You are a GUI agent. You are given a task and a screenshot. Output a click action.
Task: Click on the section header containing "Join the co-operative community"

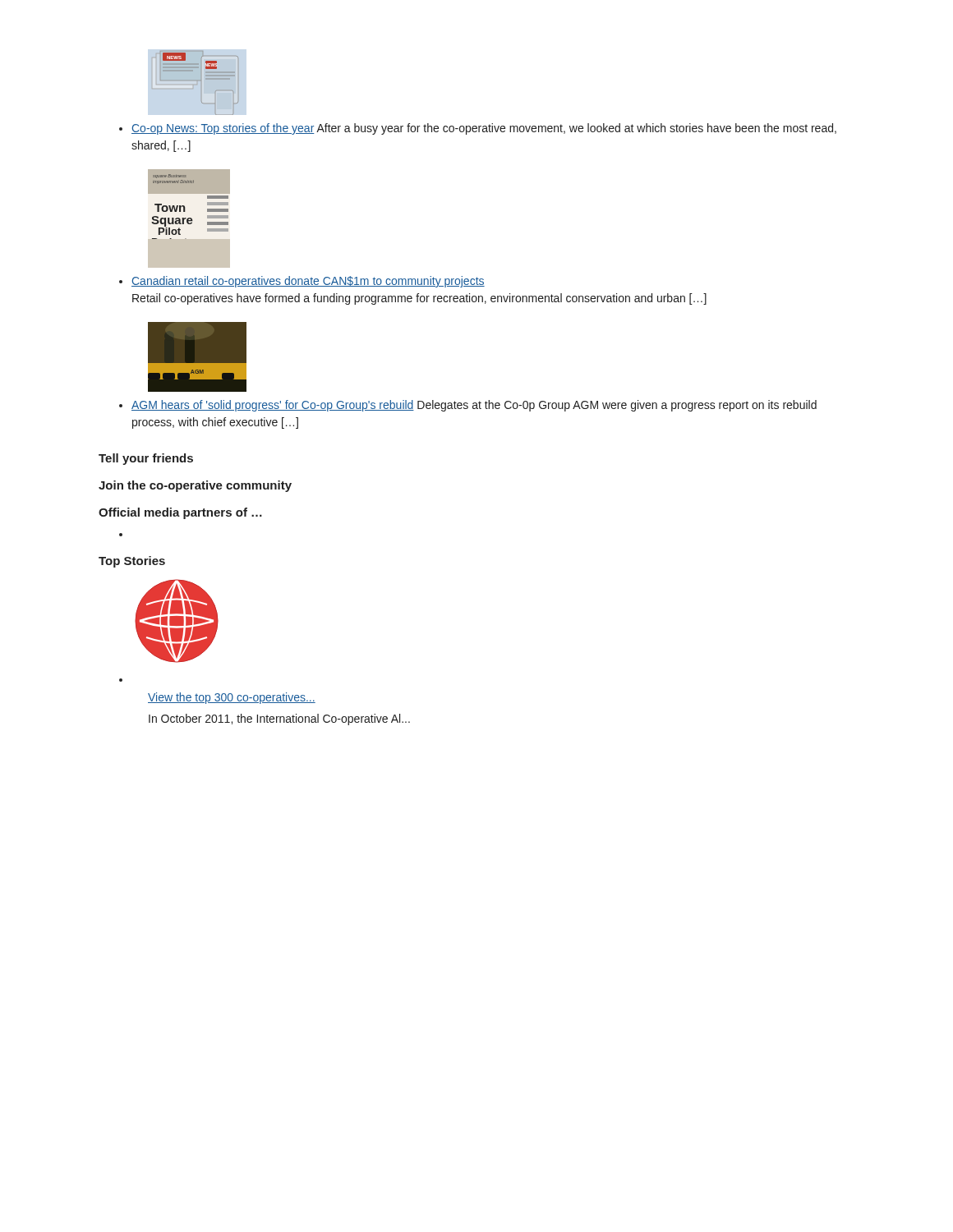point(195,485)
